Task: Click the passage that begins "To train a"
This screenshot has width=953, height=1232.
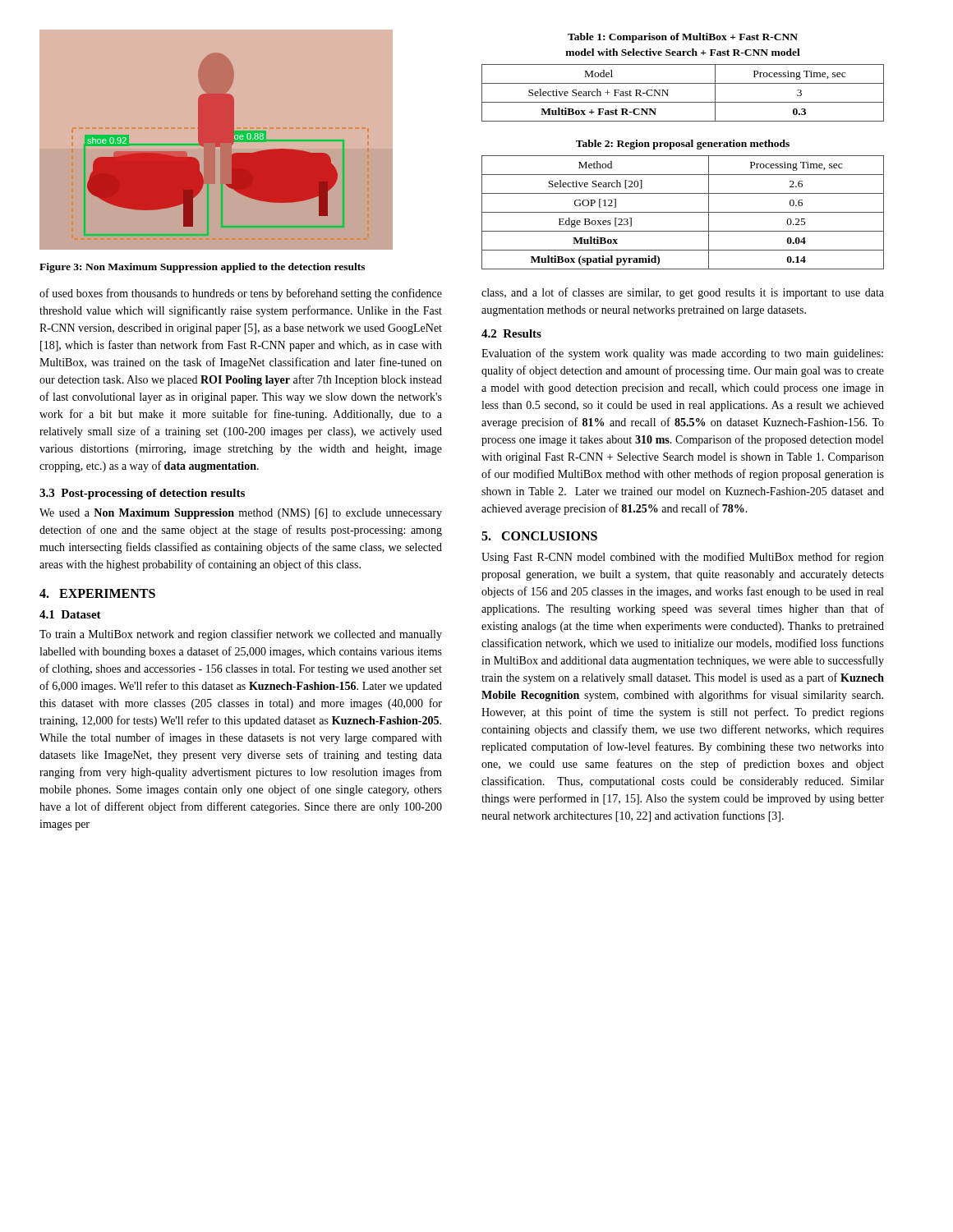Action: 241,729
